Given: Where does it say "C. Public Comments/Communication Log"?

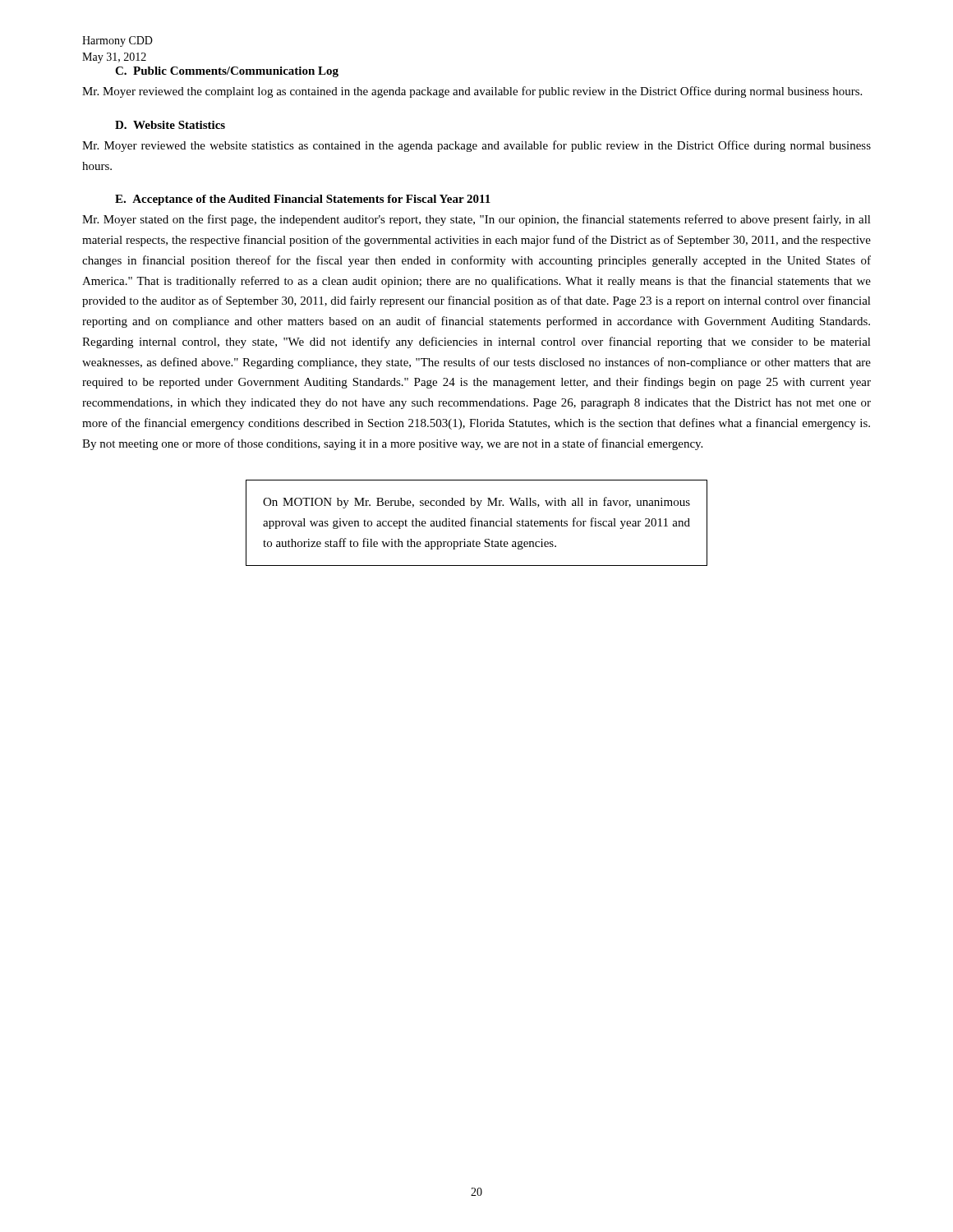Looking at the screenshot, I should tap(227, 71).
